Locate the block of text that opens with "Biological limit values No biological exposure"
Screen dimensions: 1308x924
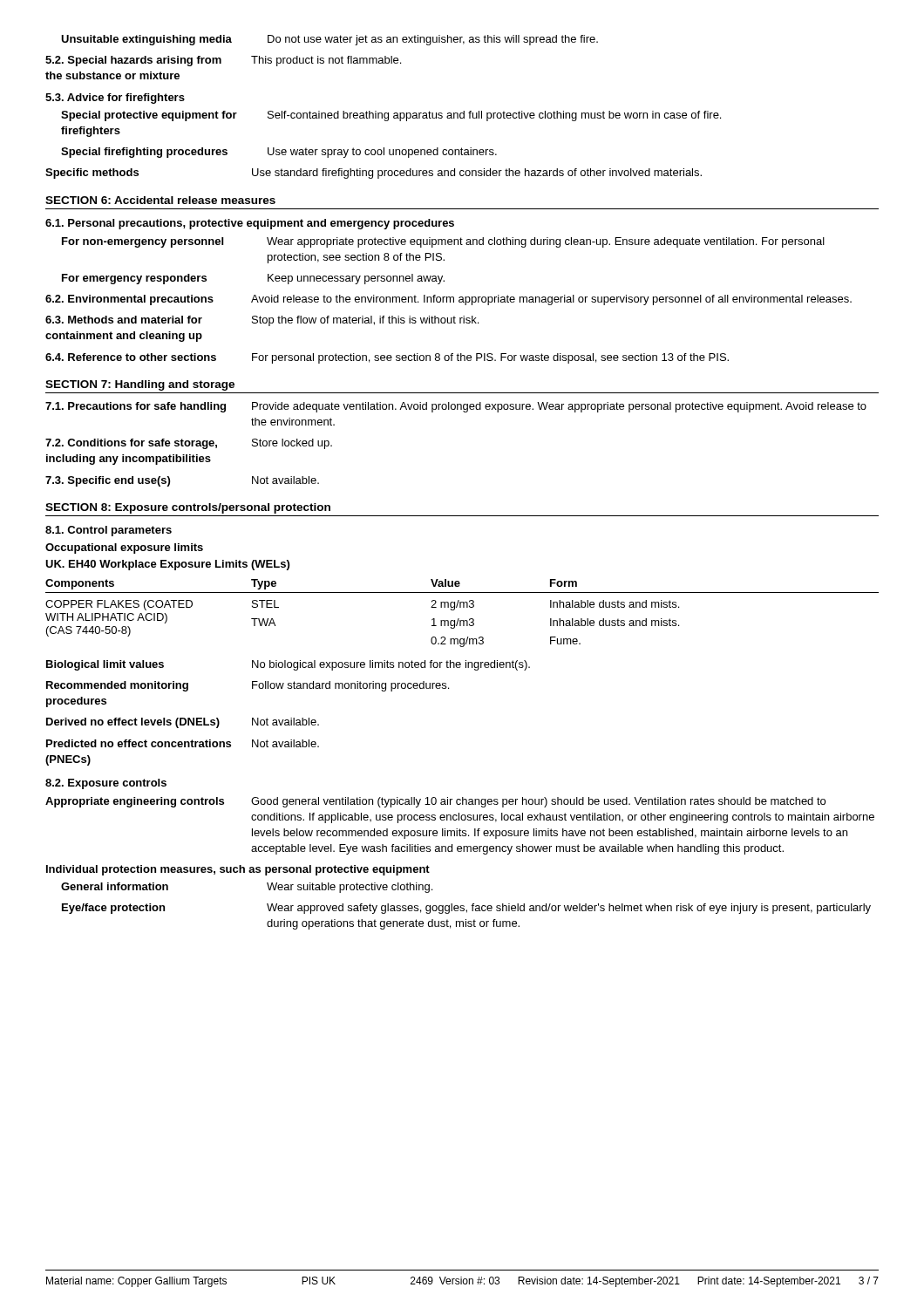[x=462, y=664]
